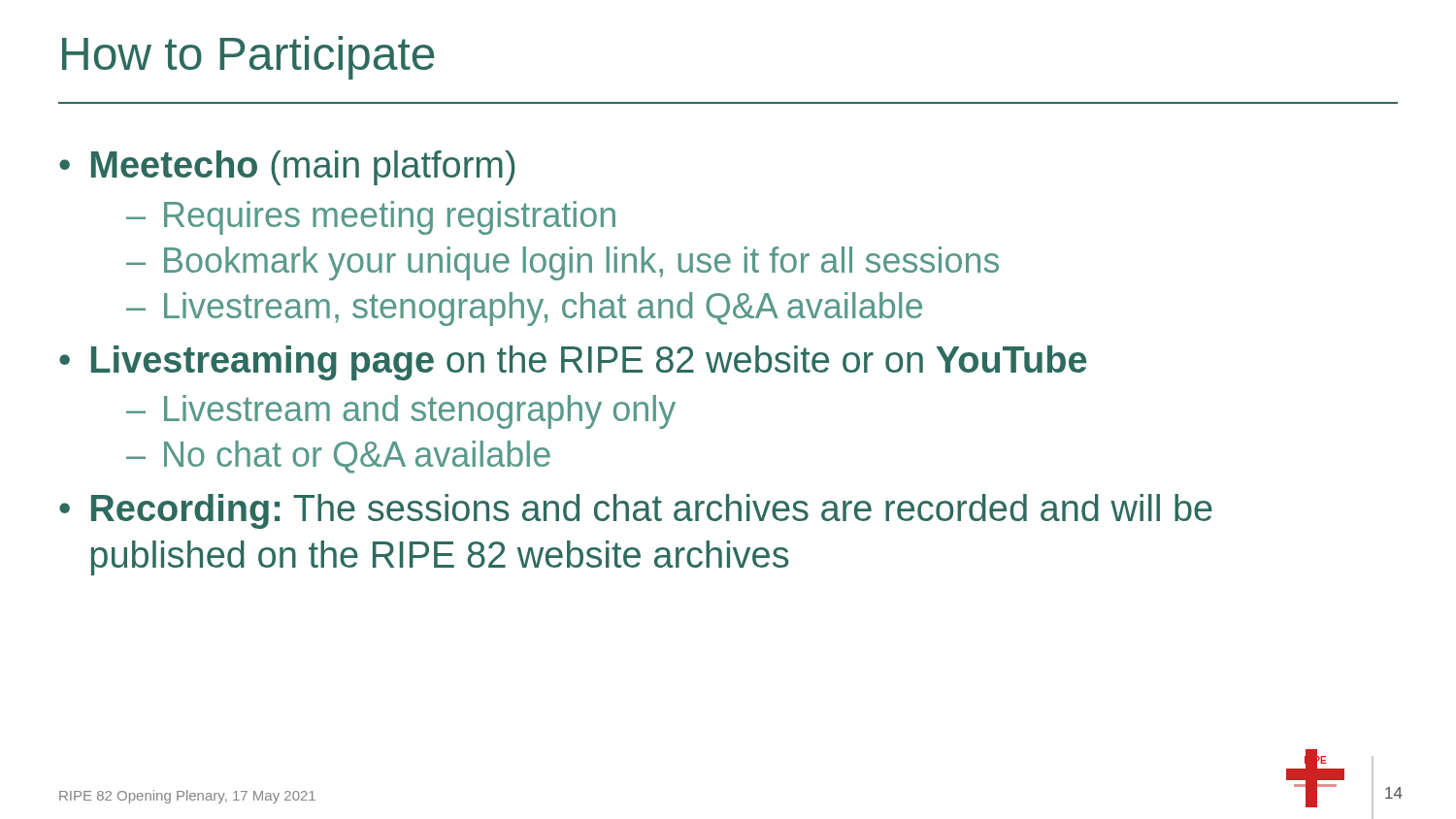Select the list item containing "– Livestream, stenography, chat and Q&A available"

coord(525,306)
